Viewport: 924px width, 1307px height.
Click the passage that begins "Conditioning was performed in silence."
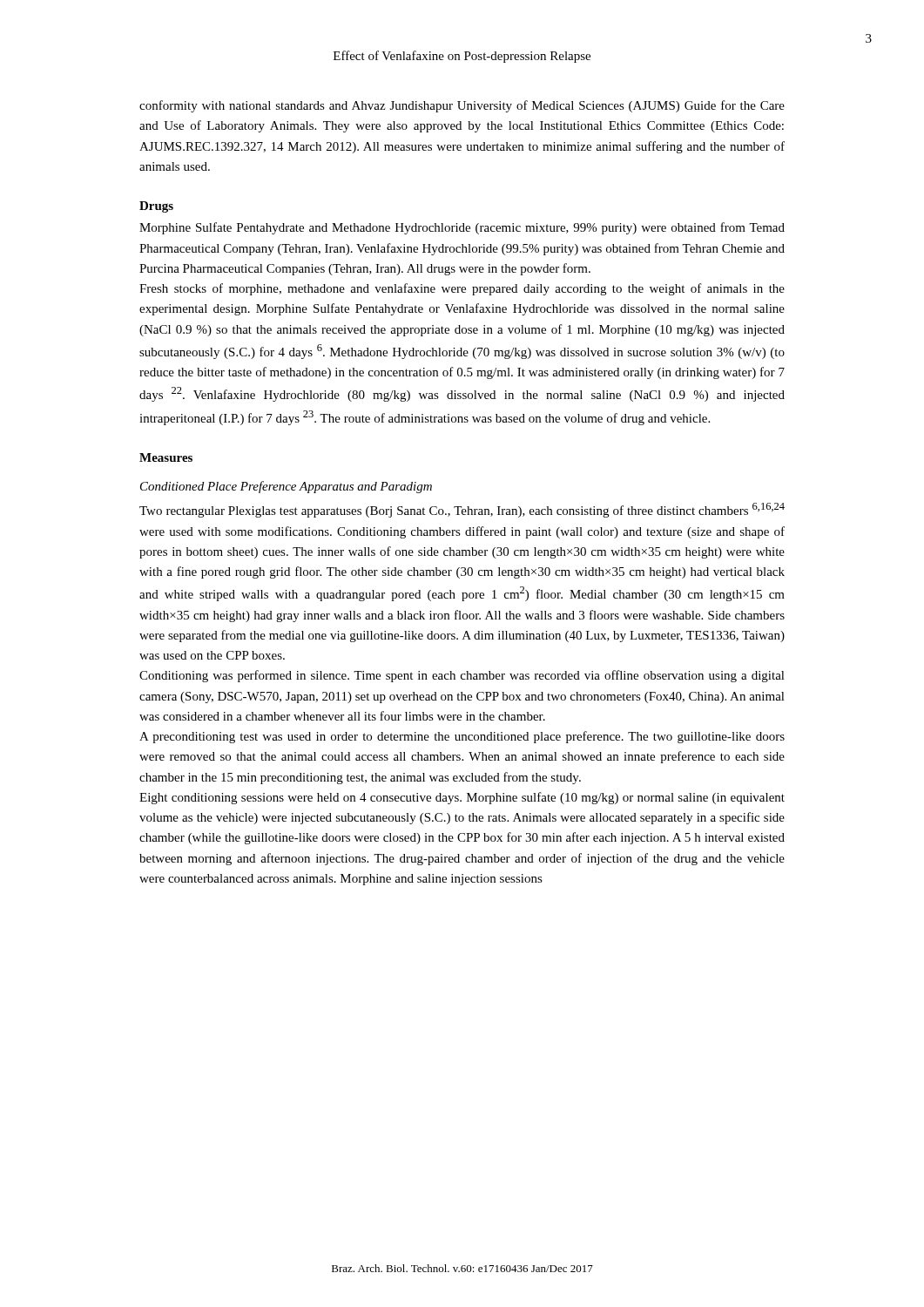pos(462,696)
